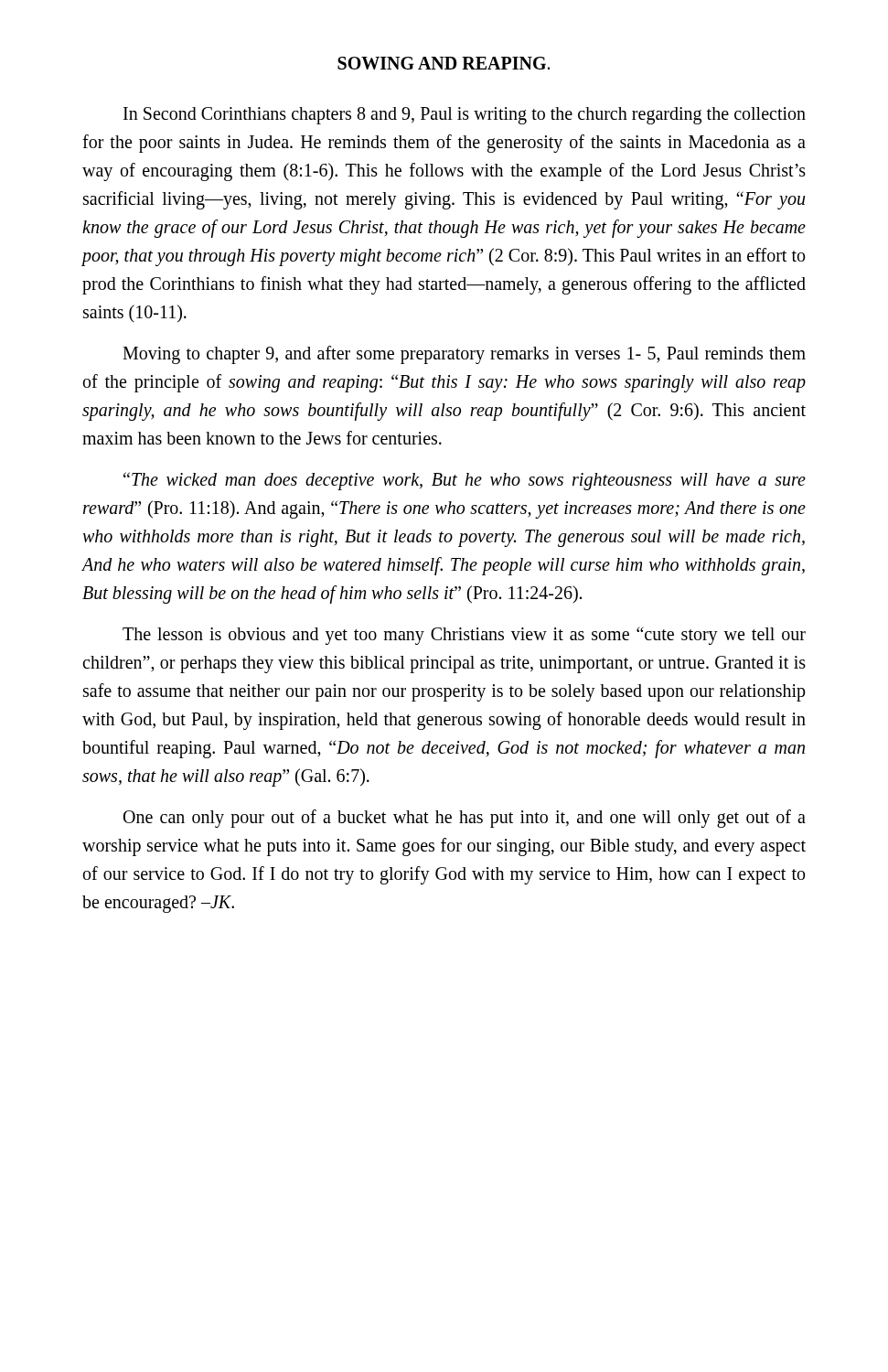Find the text block starting "The lesson is obvious and yet"
888x1372 pixels.
click(444, 705)
